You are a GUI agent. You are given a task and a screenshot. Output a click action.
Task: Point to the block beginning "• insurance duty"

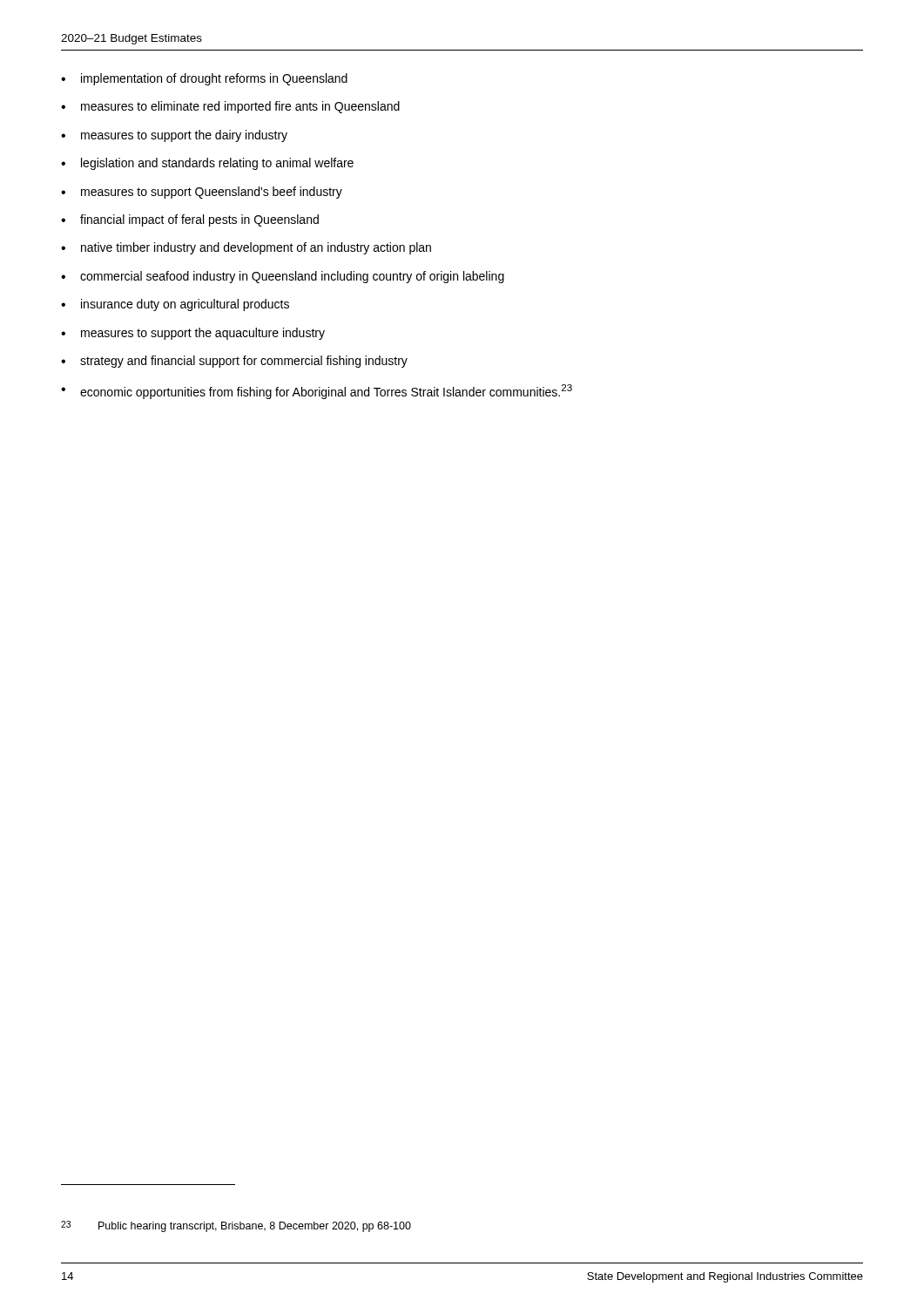tap(175, 305)
